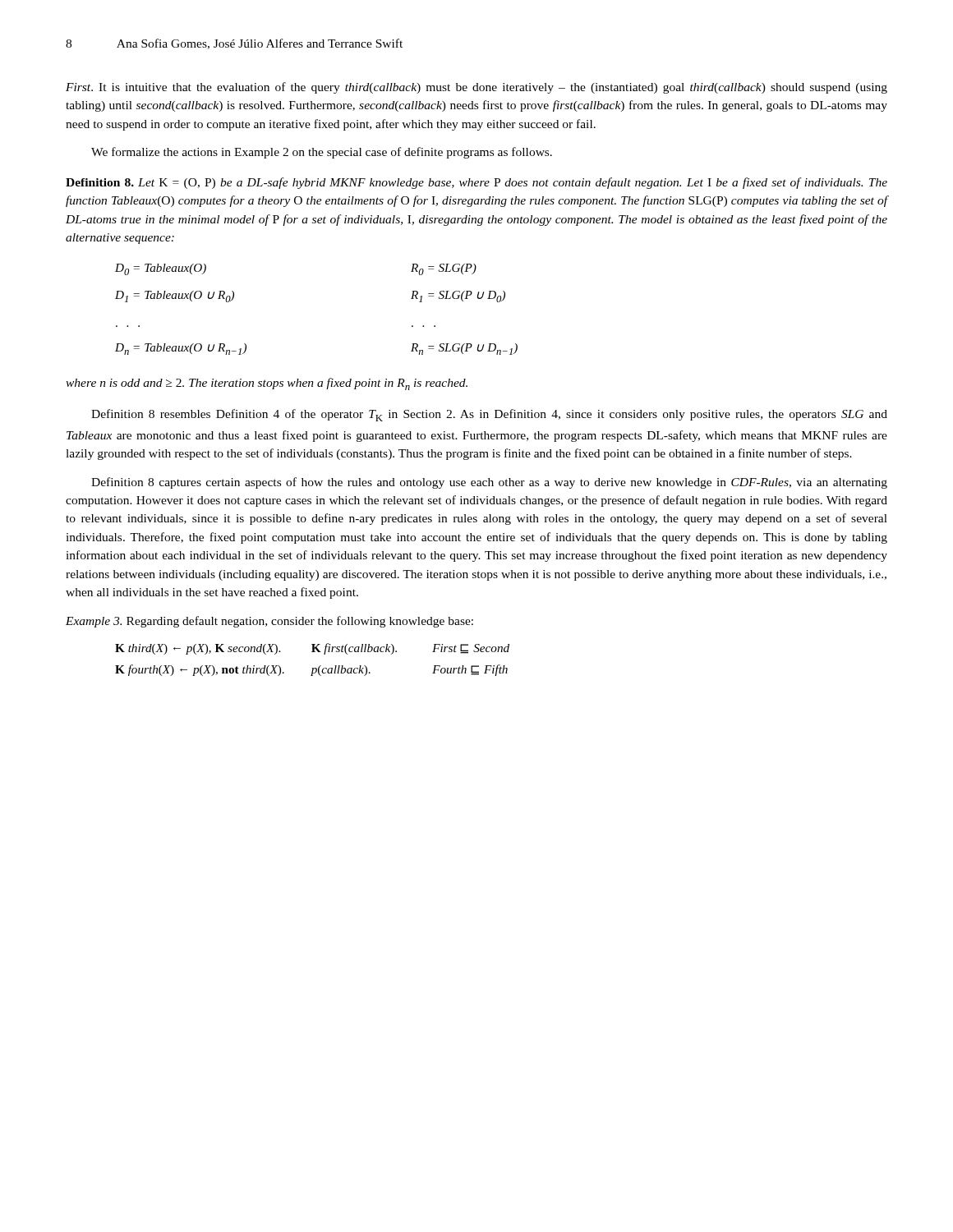Screen dimensions: 1232x953
Task: Locate the text starting "First. It is intuitive"
Action: [x=476, y=105]
